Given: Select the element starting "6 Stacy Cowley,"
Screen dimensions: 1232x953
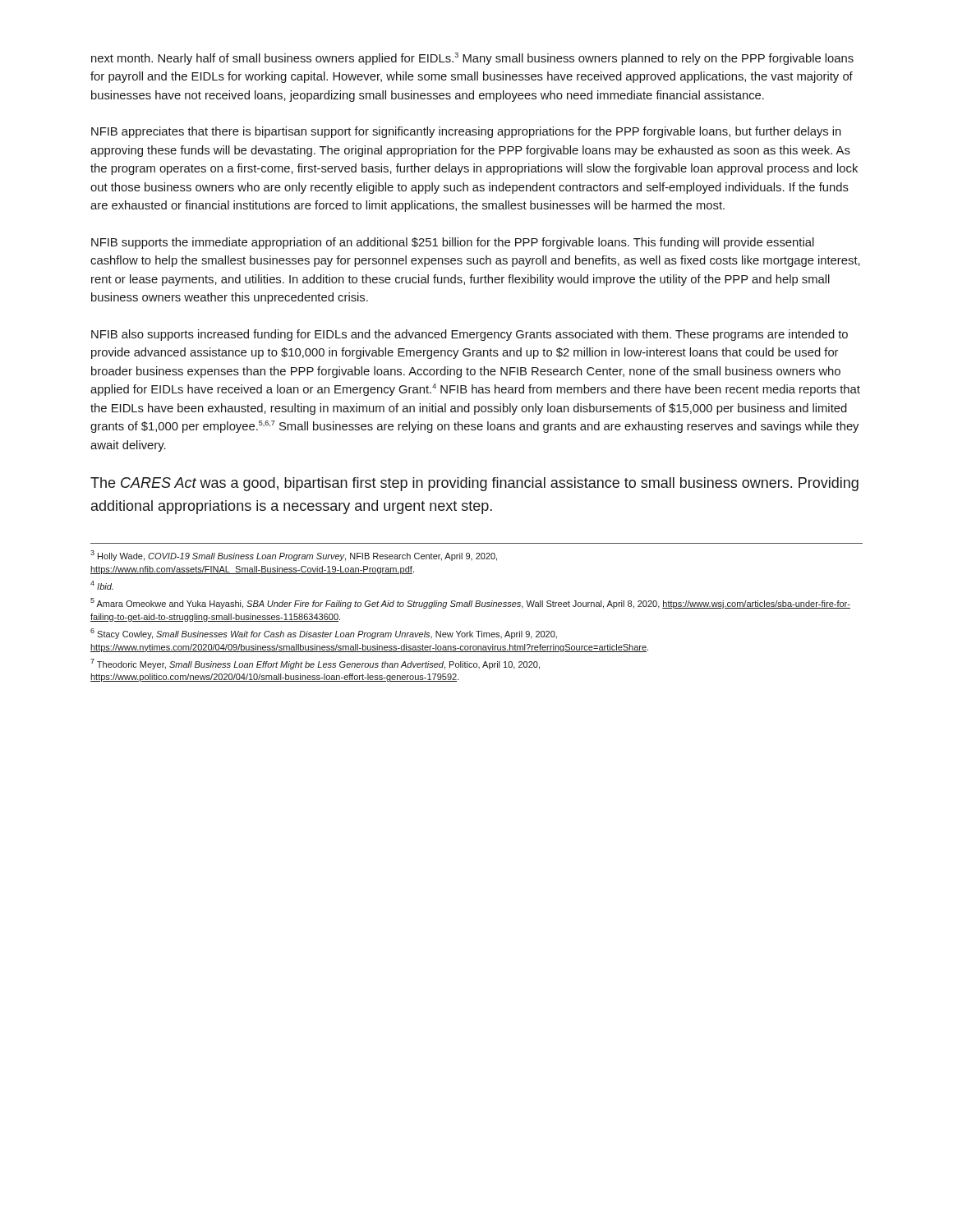Looking at the screenshot, I should tap(370, 640).
